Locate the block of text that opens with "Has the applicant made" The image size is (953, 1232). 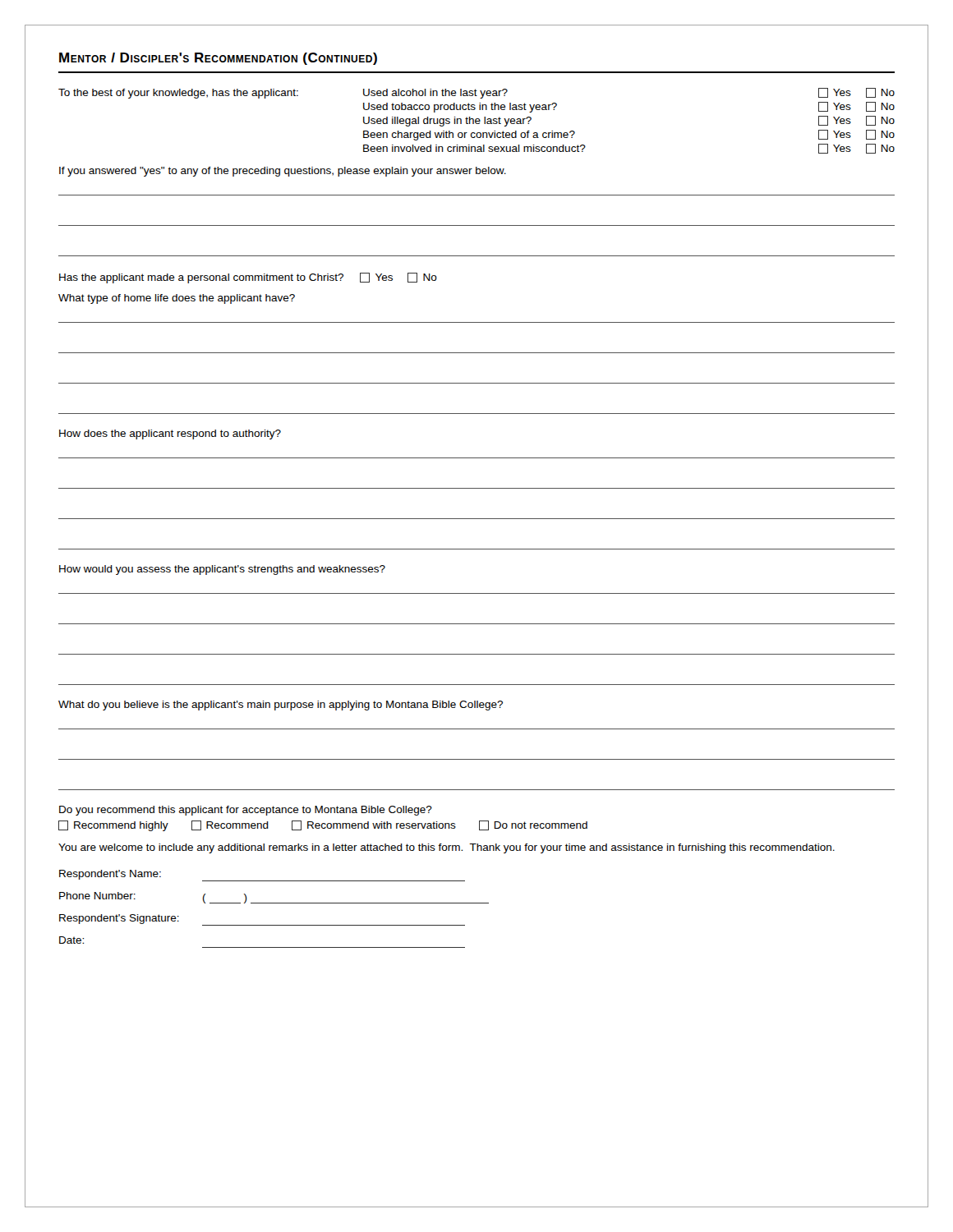pyautogui.click(x=476, y=342)
